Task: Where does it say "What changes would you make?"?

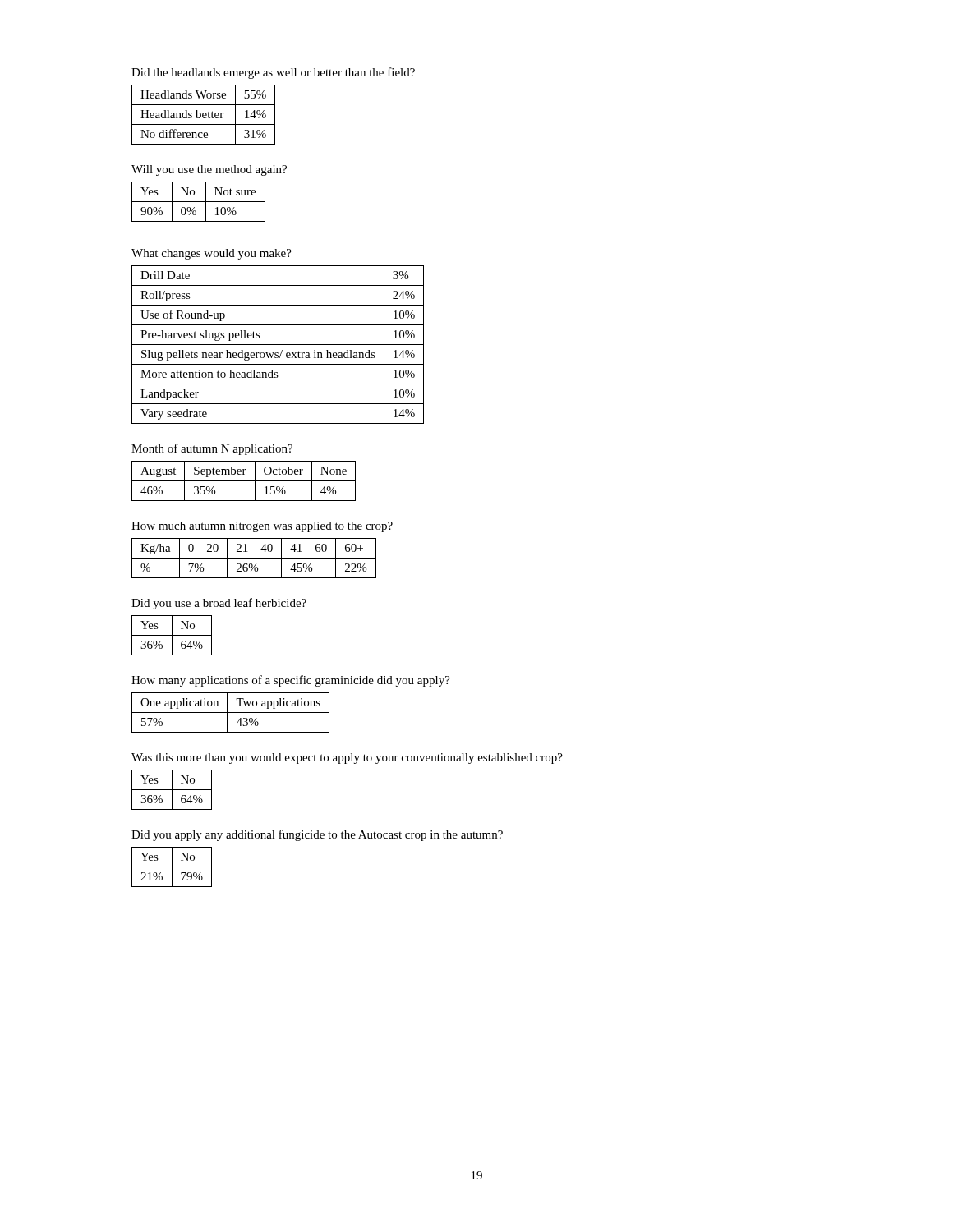Action: click(212, 253)
